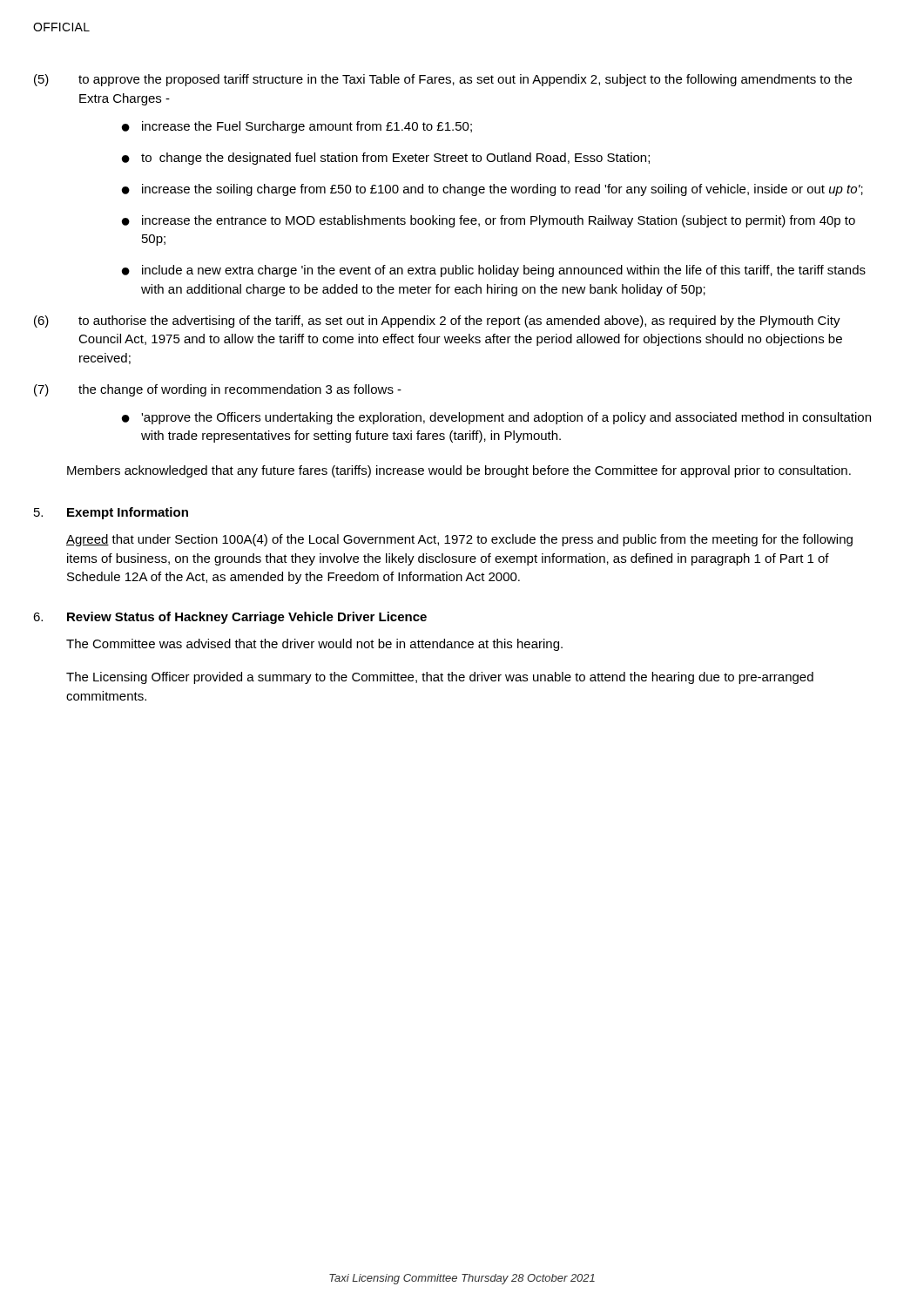
Task: Click on the passage starting "● include a new extra charge 'in the"
Action: point(498,279)
